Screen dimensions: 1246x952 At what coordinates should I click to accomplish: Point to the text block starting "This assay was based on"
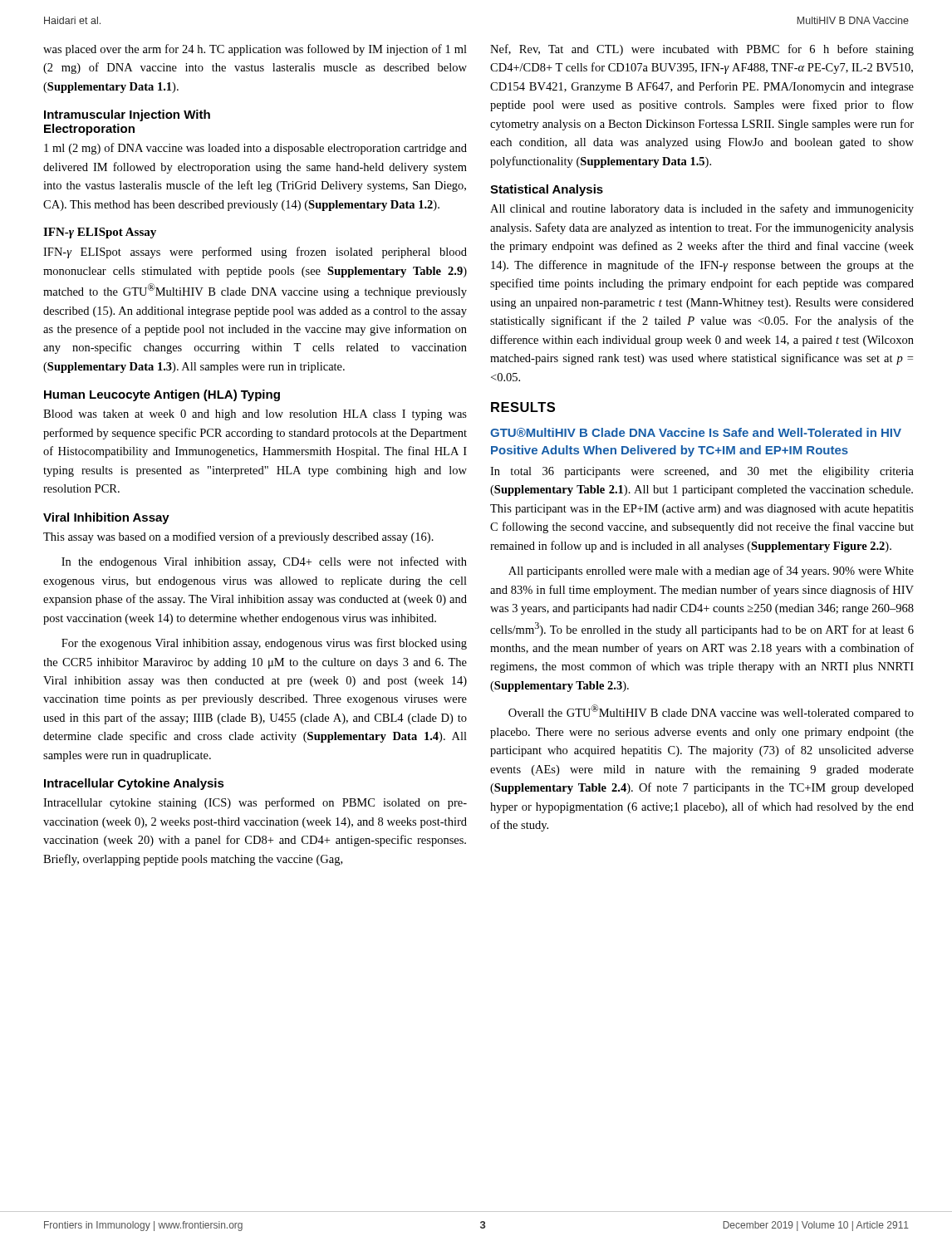(255, 646)
